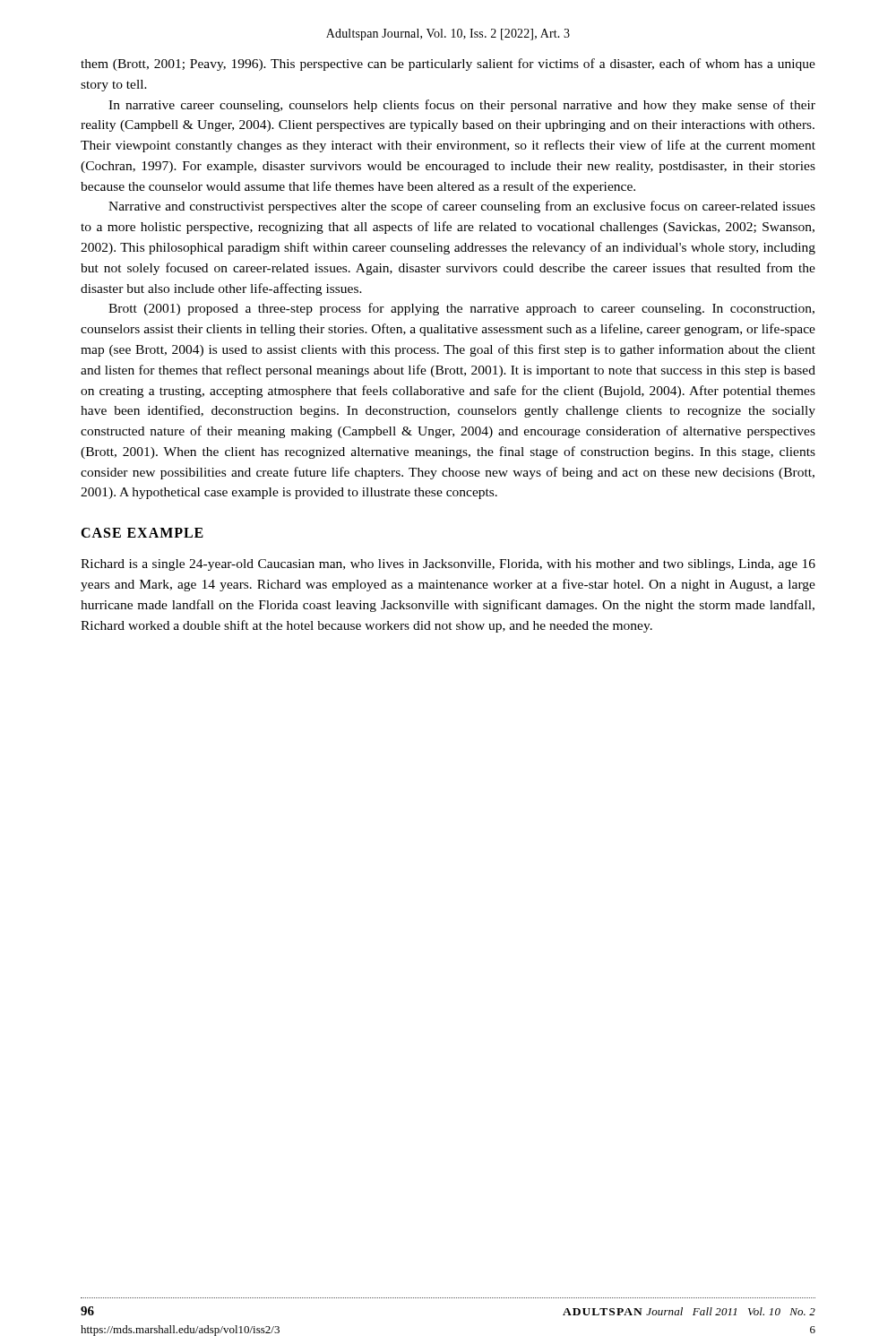Click on the passage starting "CASE EXAMPLE"
The width and height of the screenshot is (896, 1344).
(143, 533)
